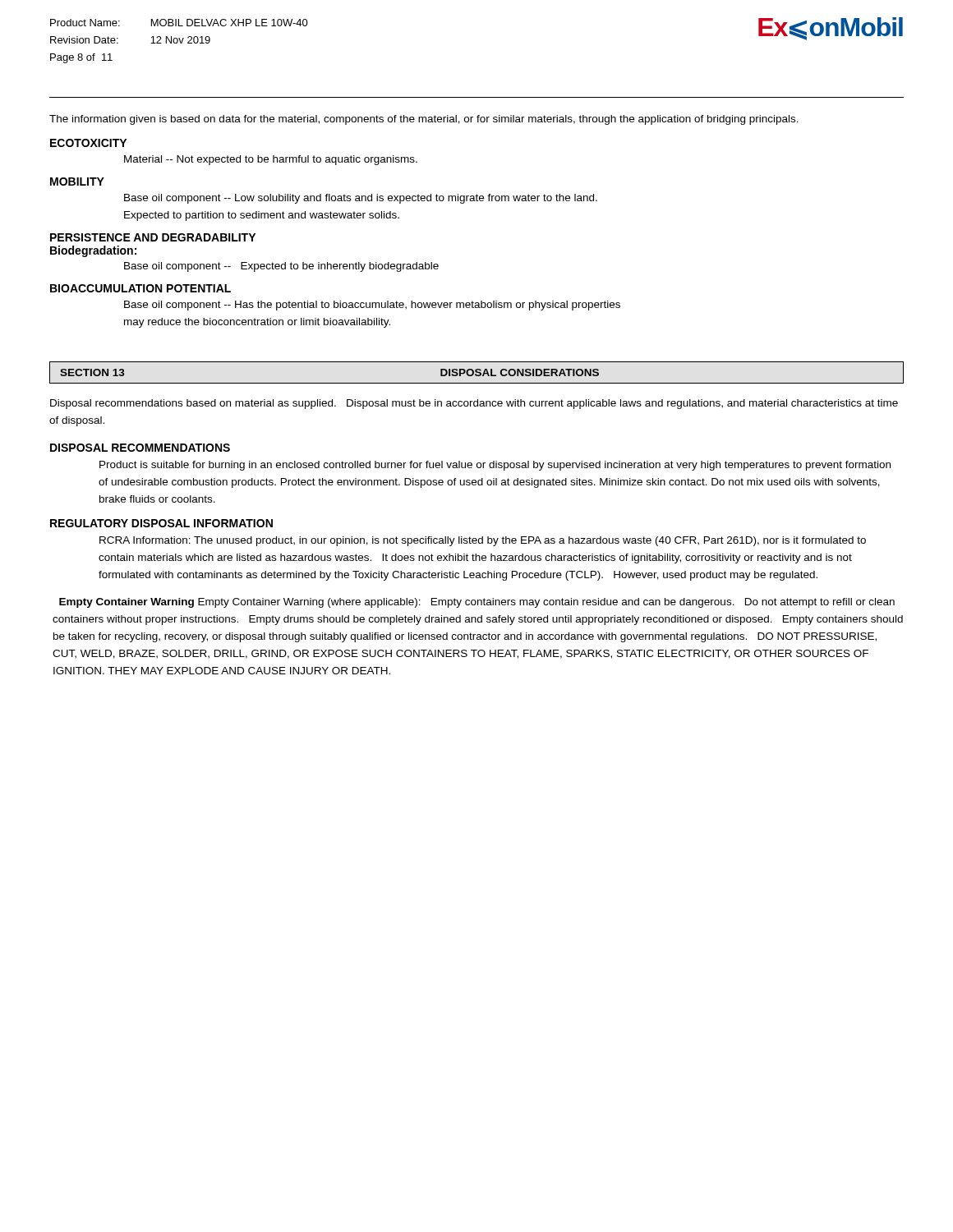
Task: Find the text block containing "Material -- Not expected to be"
Action: 271,159
